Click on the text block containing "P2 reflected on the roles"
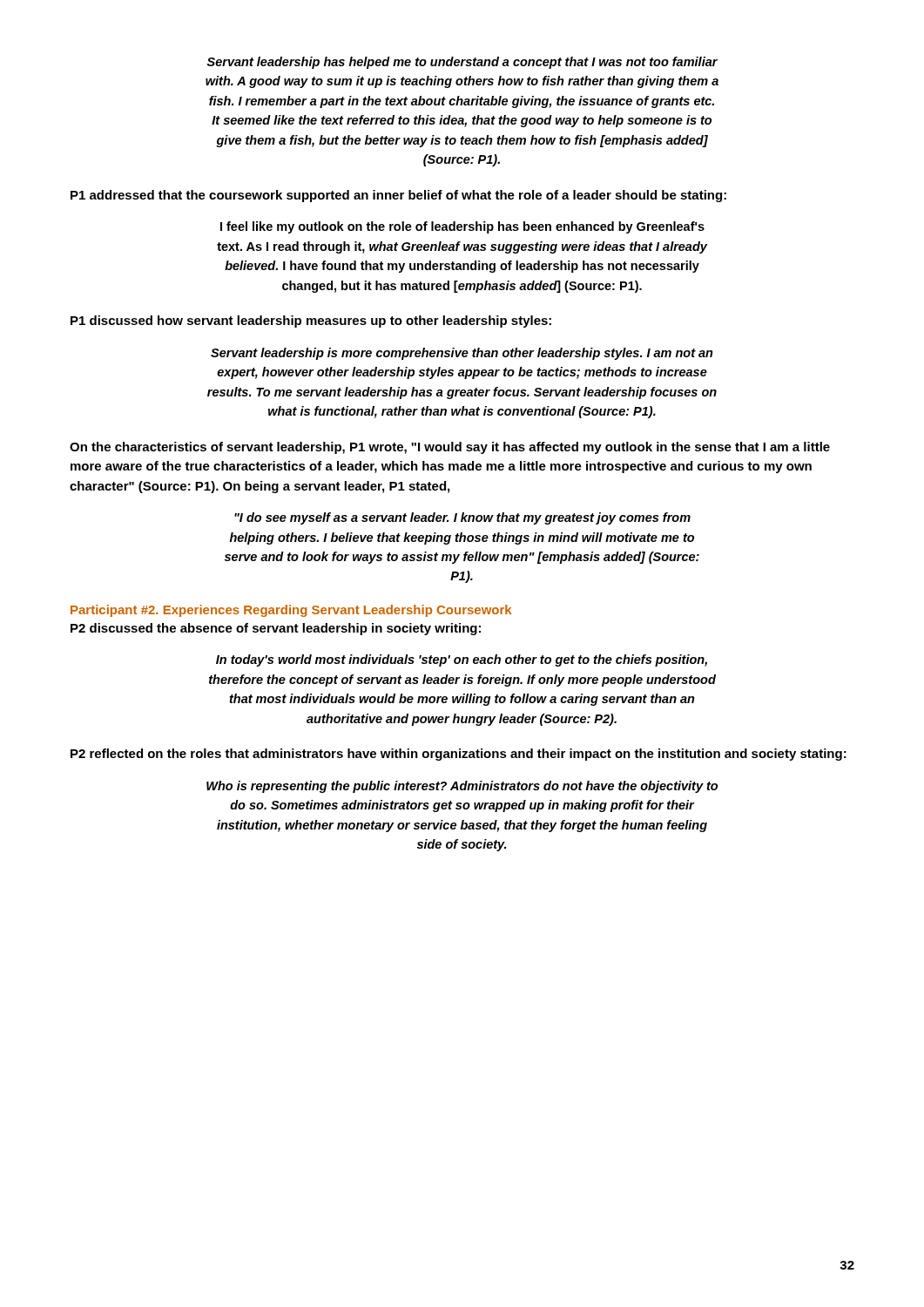 click(458, 754)
